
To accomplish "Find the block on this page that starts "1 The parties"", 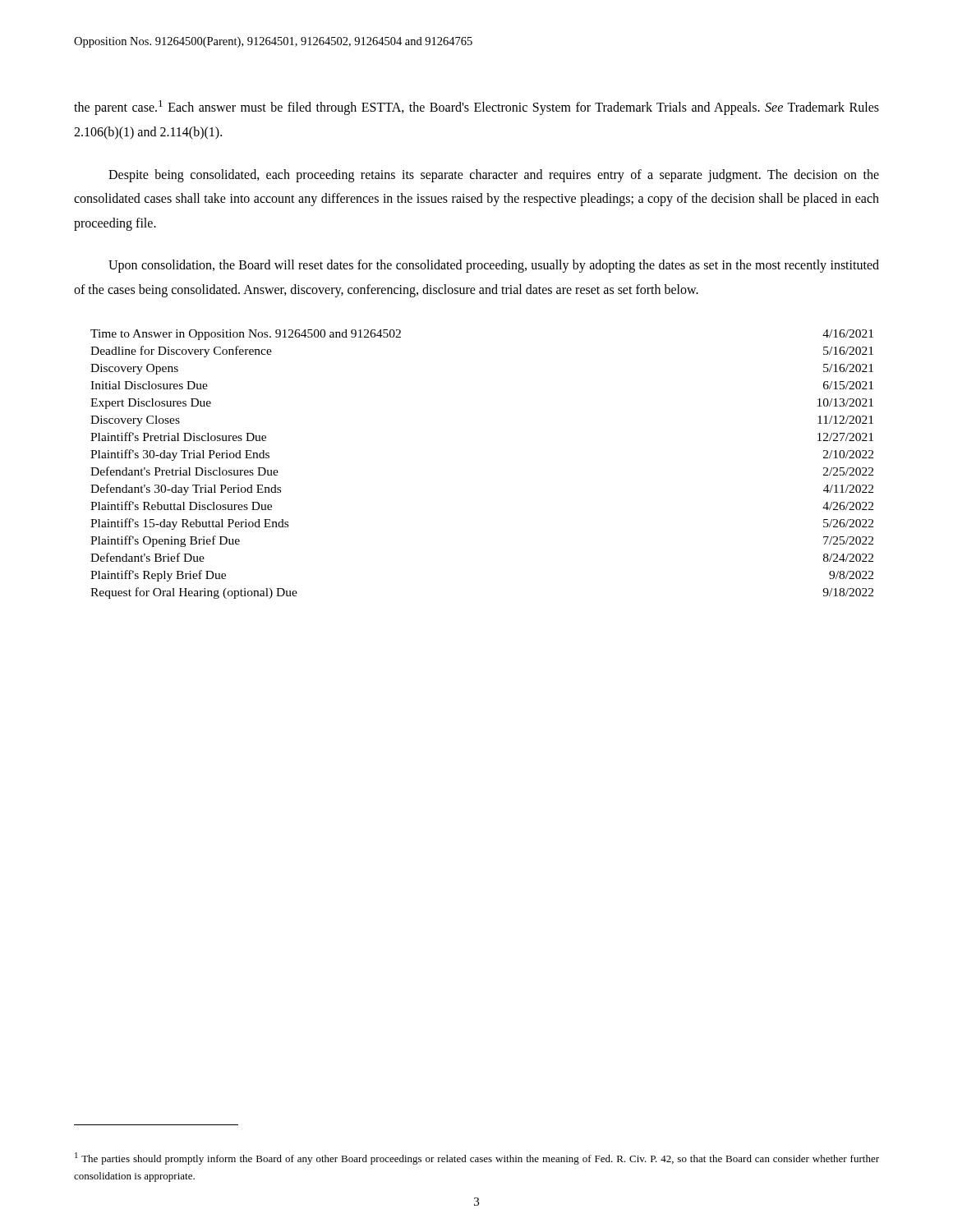I will [476, 1166].
